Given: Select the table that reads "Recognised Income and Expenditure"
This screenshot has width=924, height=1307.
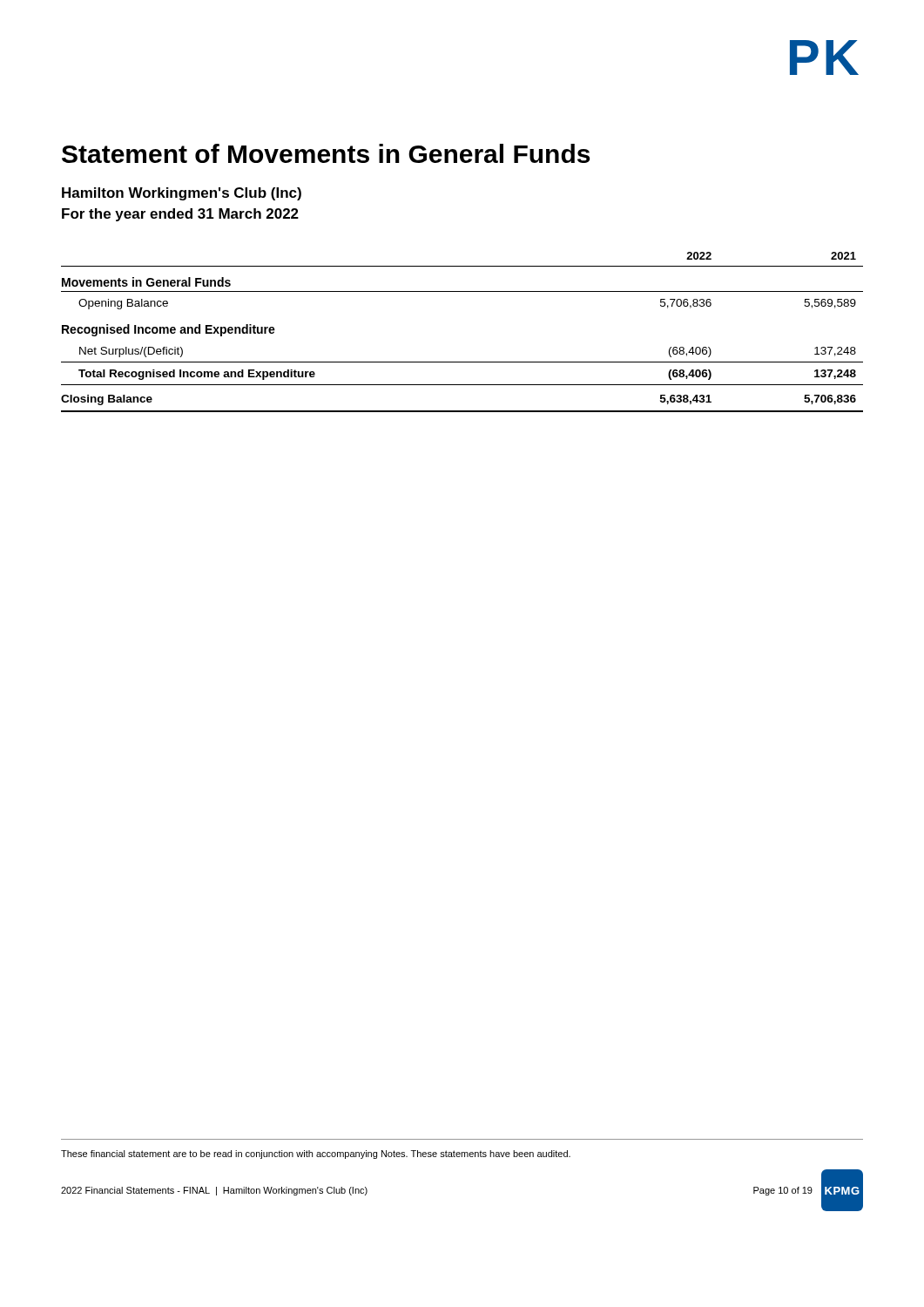Looking at the screenshot, I should pyautogui.click(x=462, y=329).
